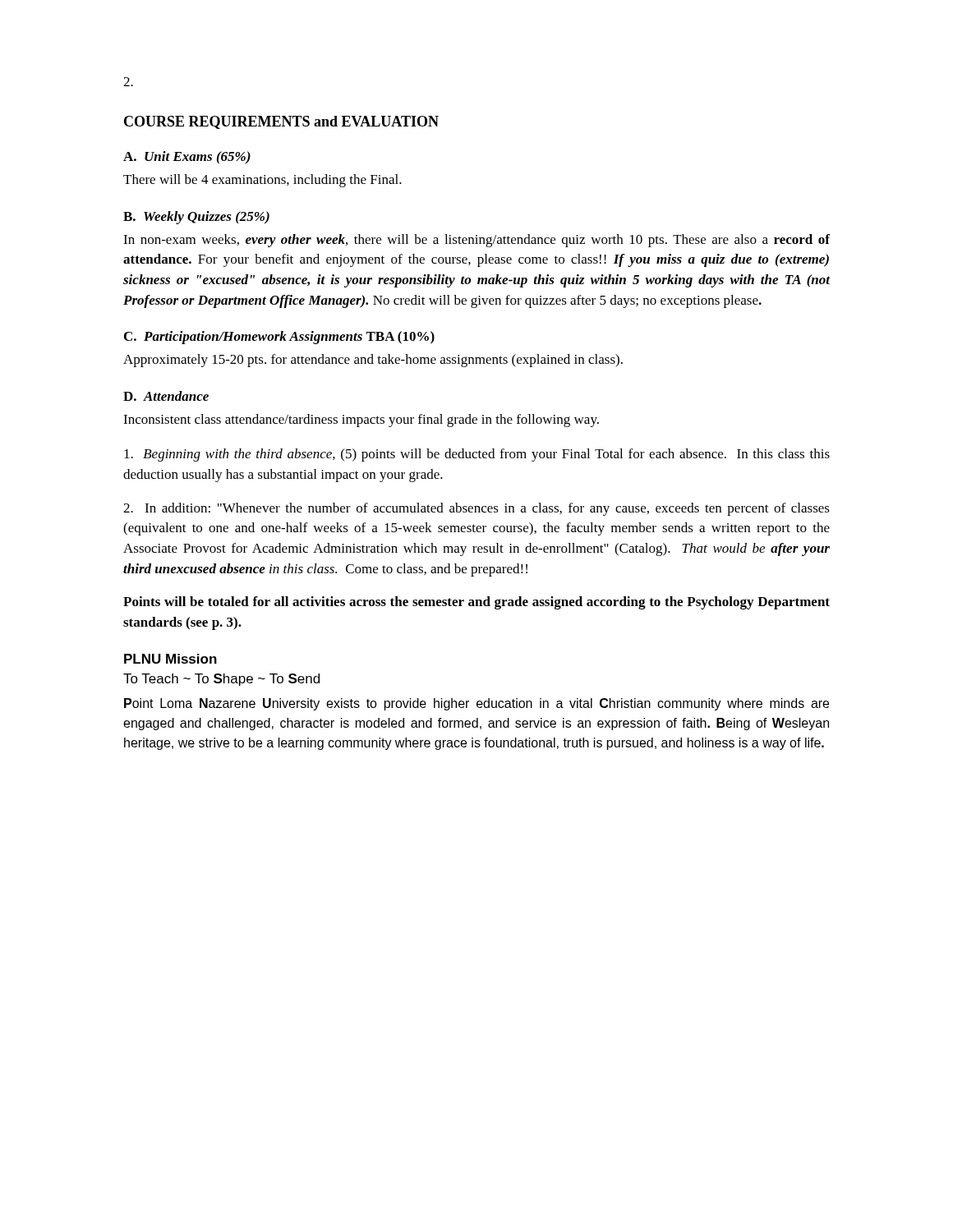Find the block on this page that starts "There will be"

point(263,179)
